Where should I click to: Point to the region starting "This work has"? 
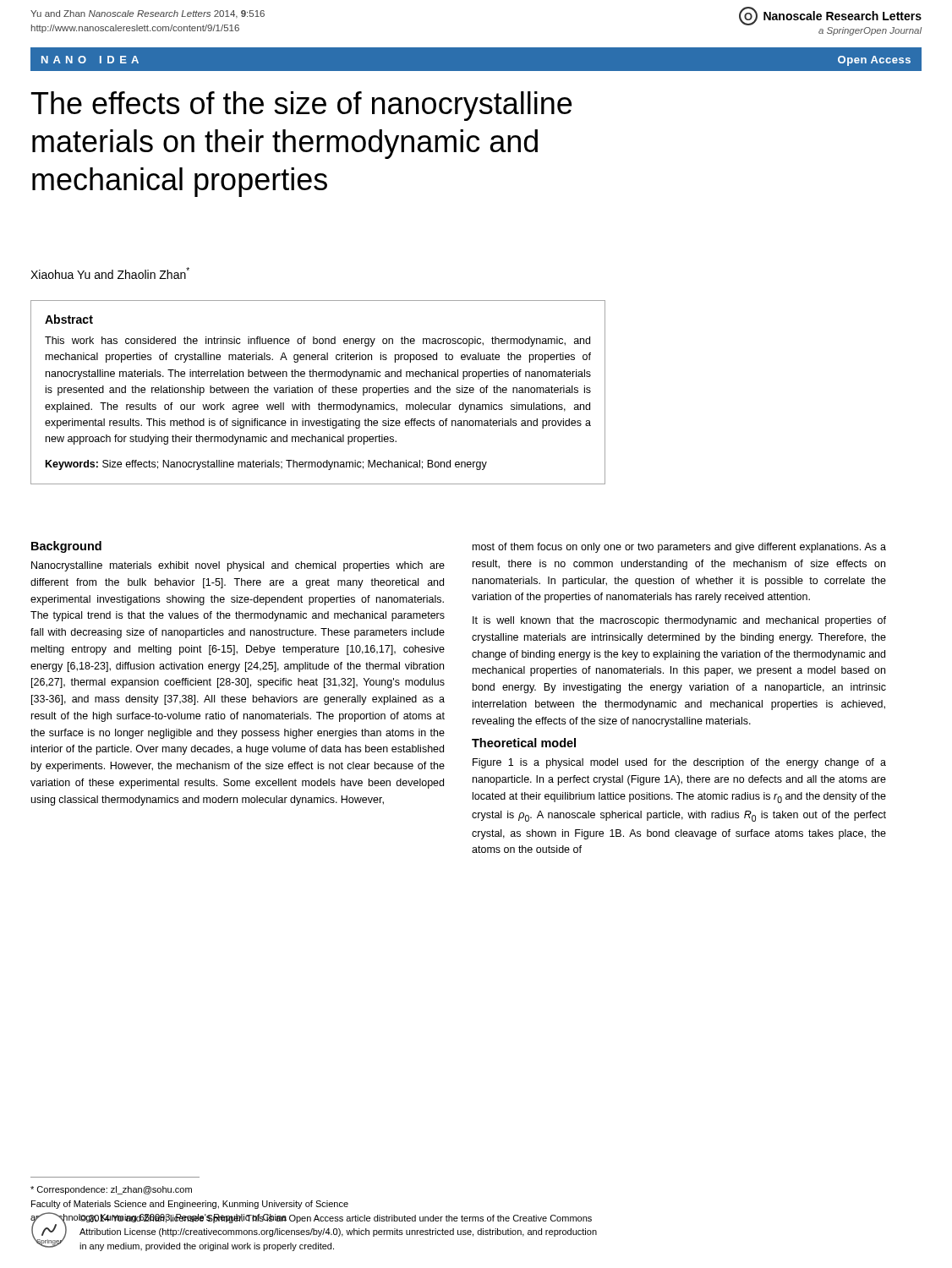pos(318,390)
